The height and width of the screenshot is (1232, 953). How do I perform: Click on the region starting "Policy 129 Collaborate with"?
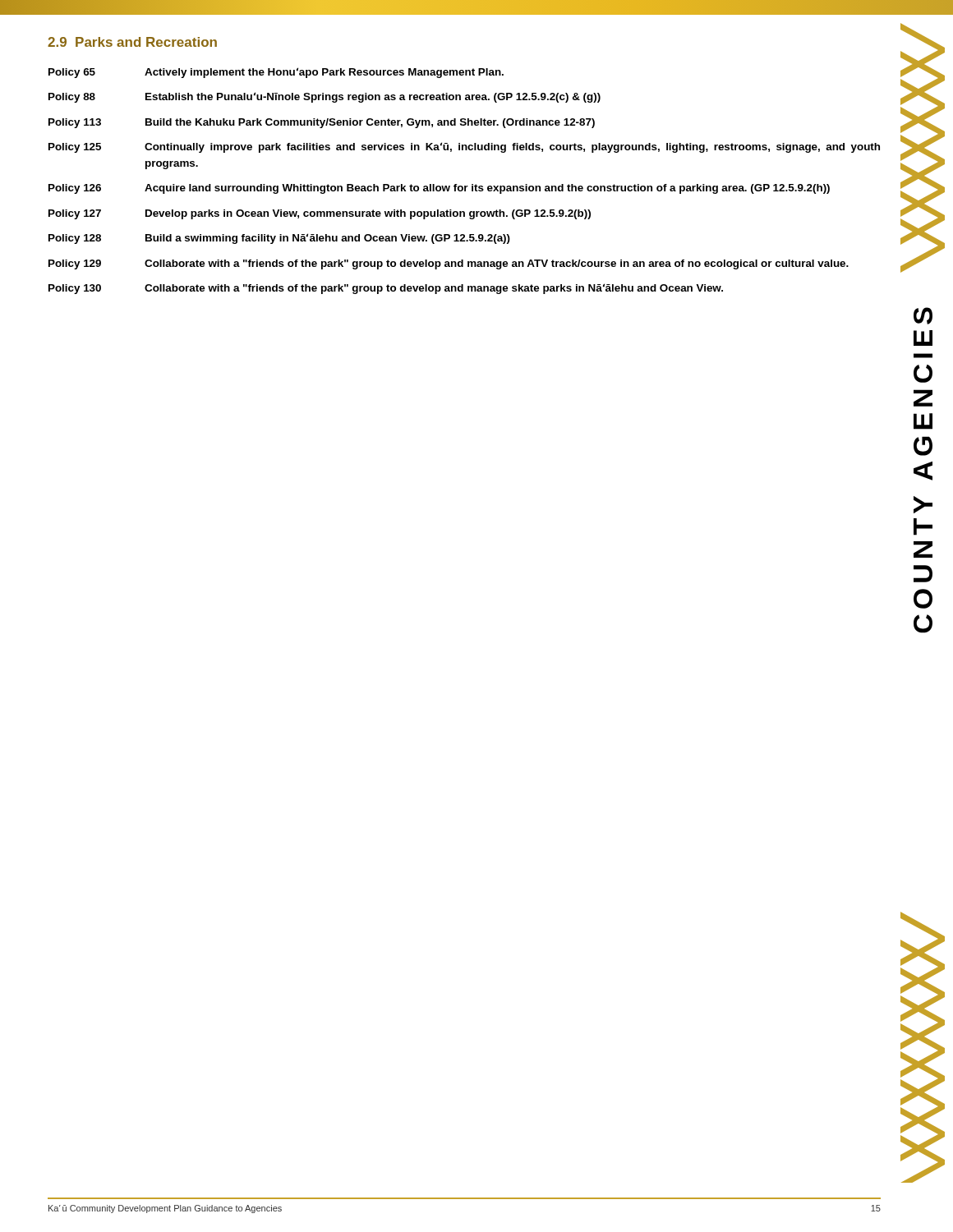tap(464, 263)
